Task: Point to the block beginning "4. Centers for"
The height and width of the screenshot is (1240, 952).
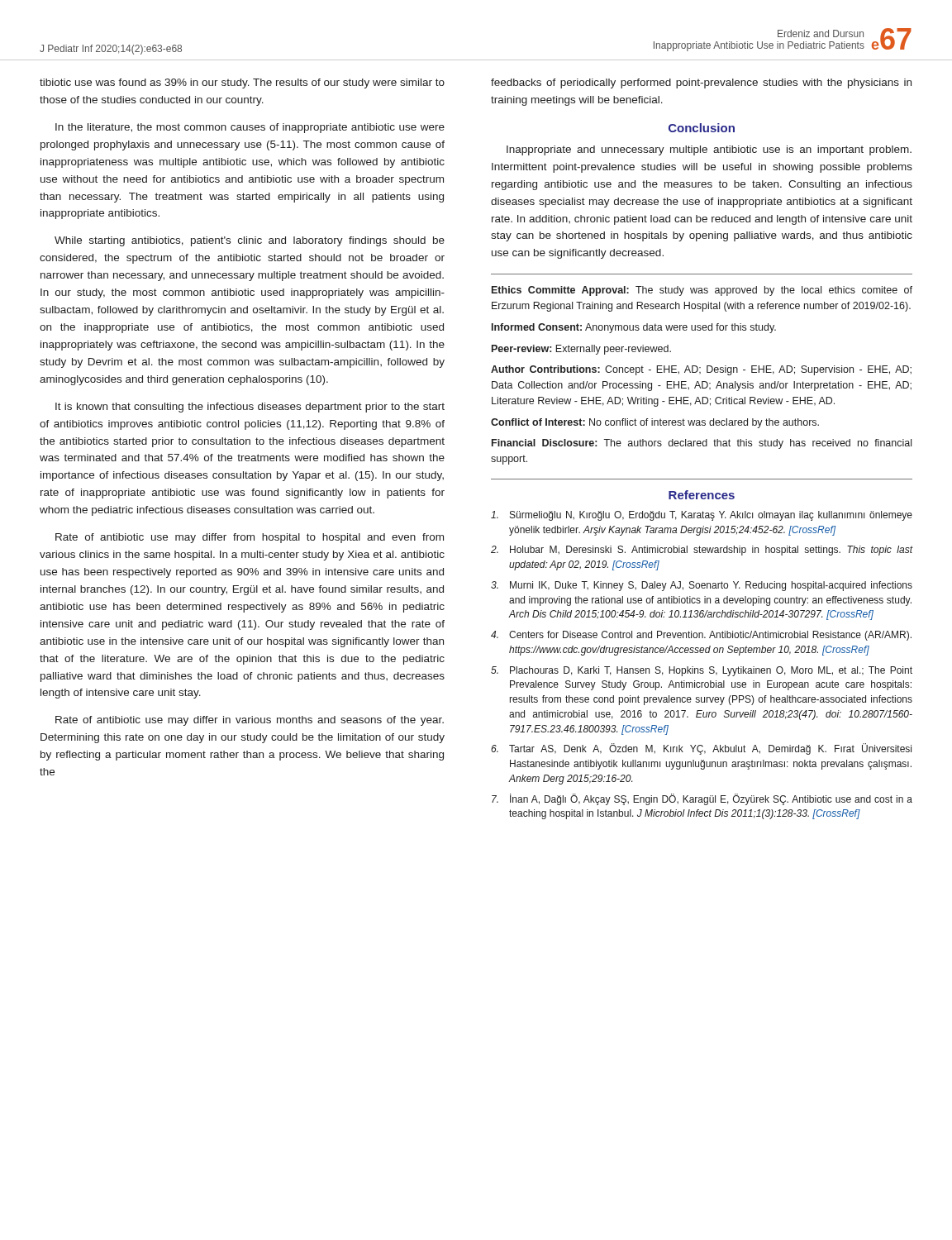Action: pos(702,643)
